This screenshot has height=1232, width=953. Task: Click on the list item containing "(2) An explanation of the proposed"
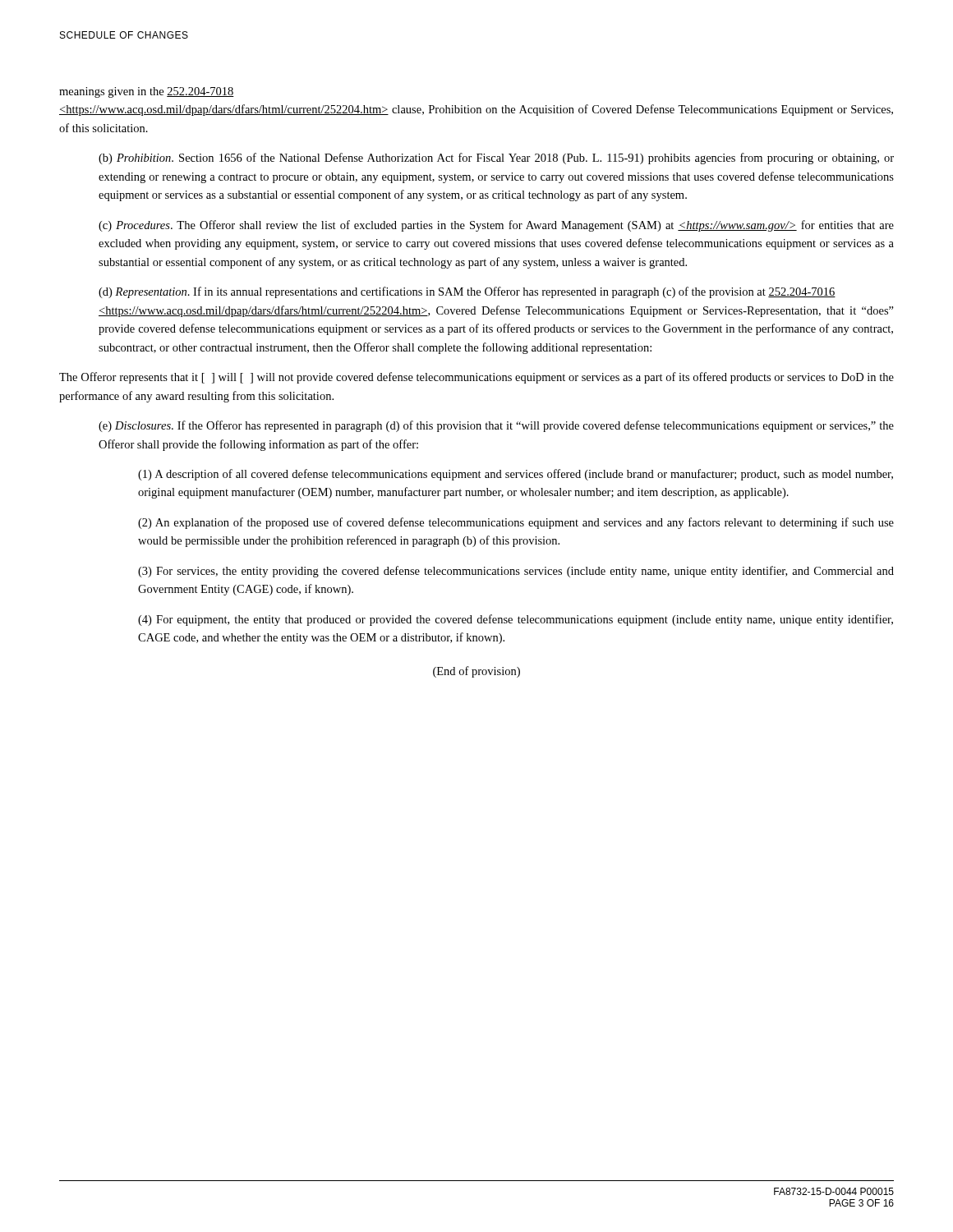[x=516, y=531]
